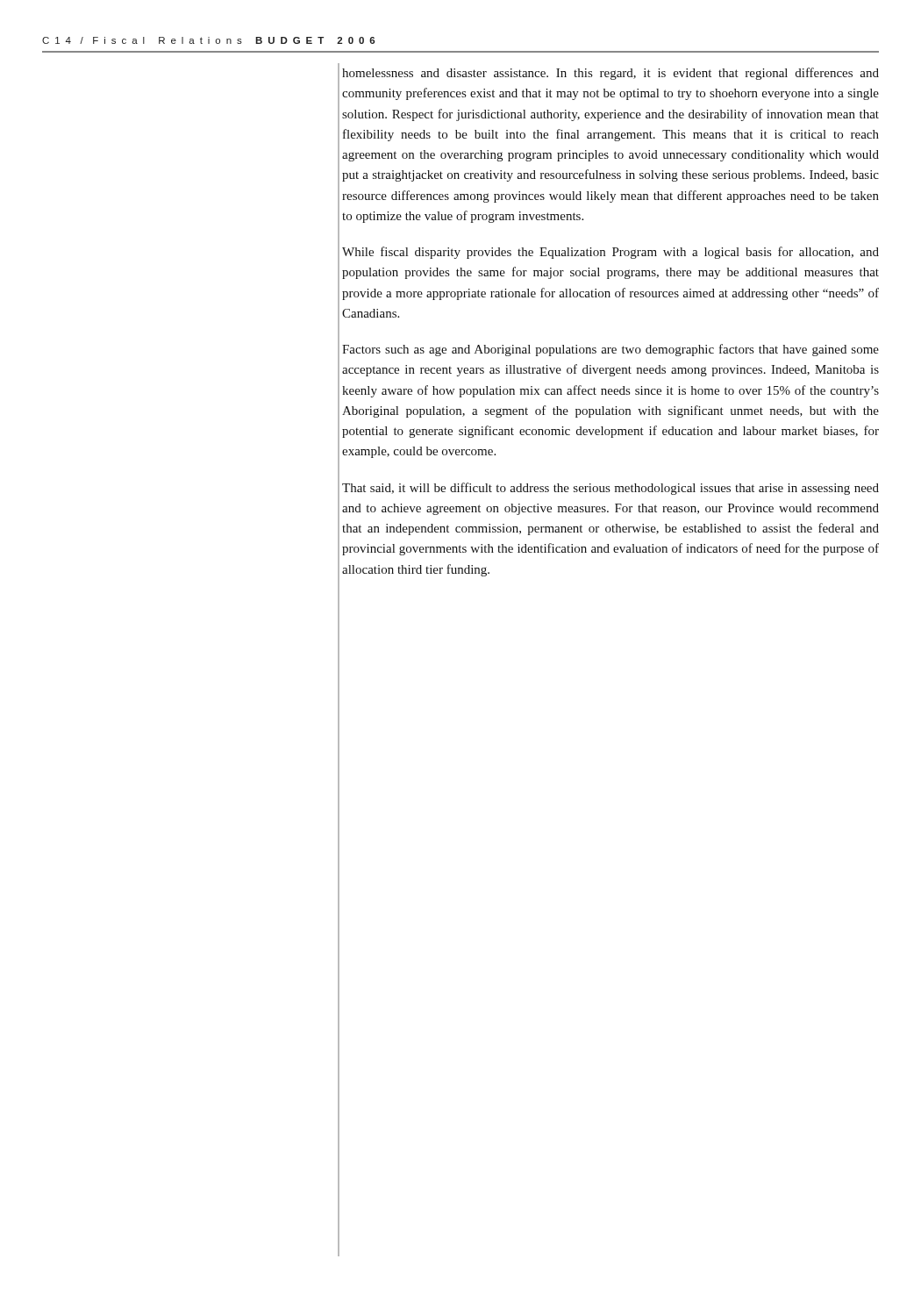921x1316 pixels.
Task: Select the block starting "That said, it will"
Action: click(x=610, y=528)
